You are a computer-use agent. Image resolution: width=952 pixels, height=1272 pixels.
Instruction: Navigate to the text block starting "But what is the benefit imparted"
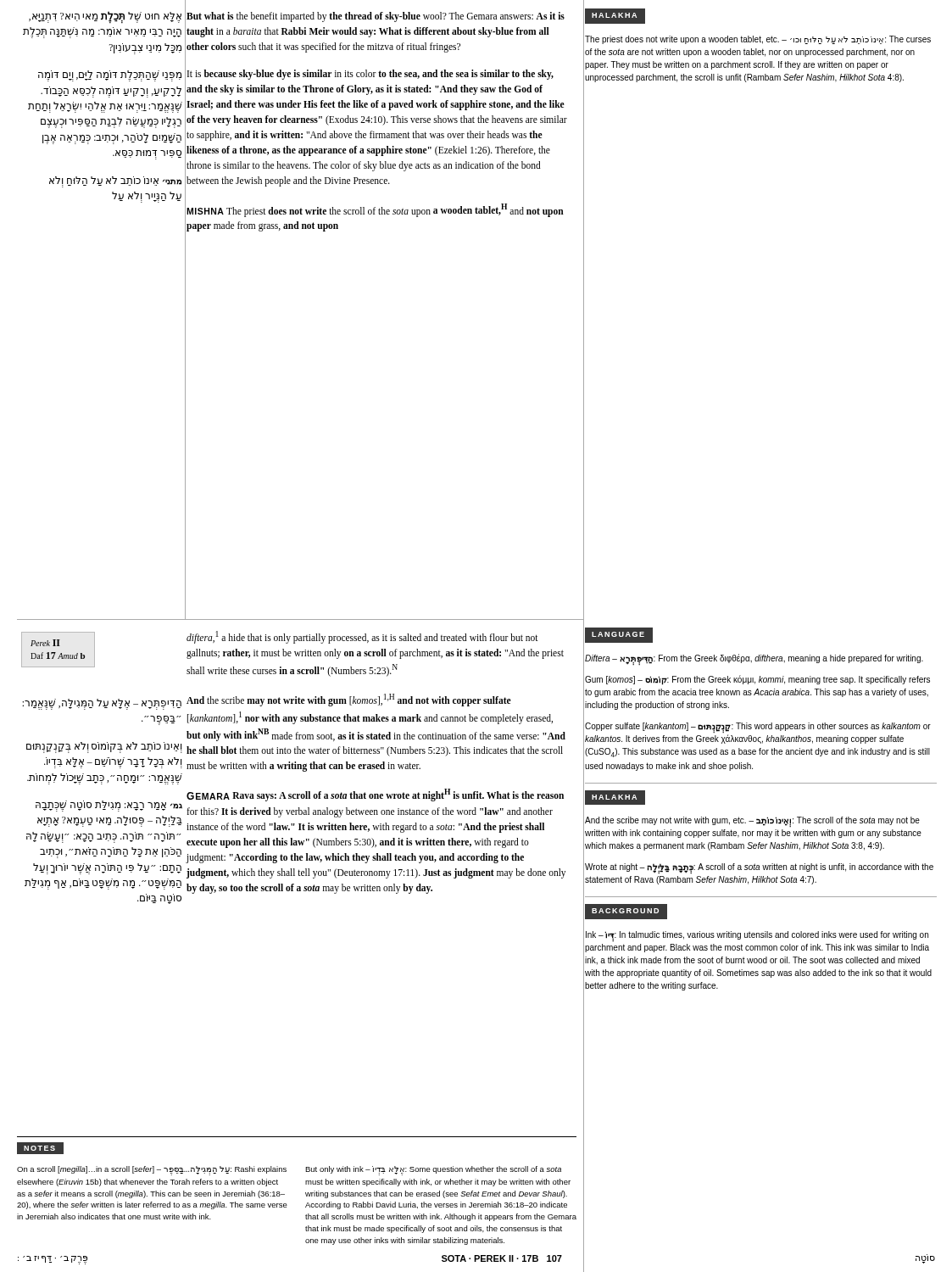[375, 31]
